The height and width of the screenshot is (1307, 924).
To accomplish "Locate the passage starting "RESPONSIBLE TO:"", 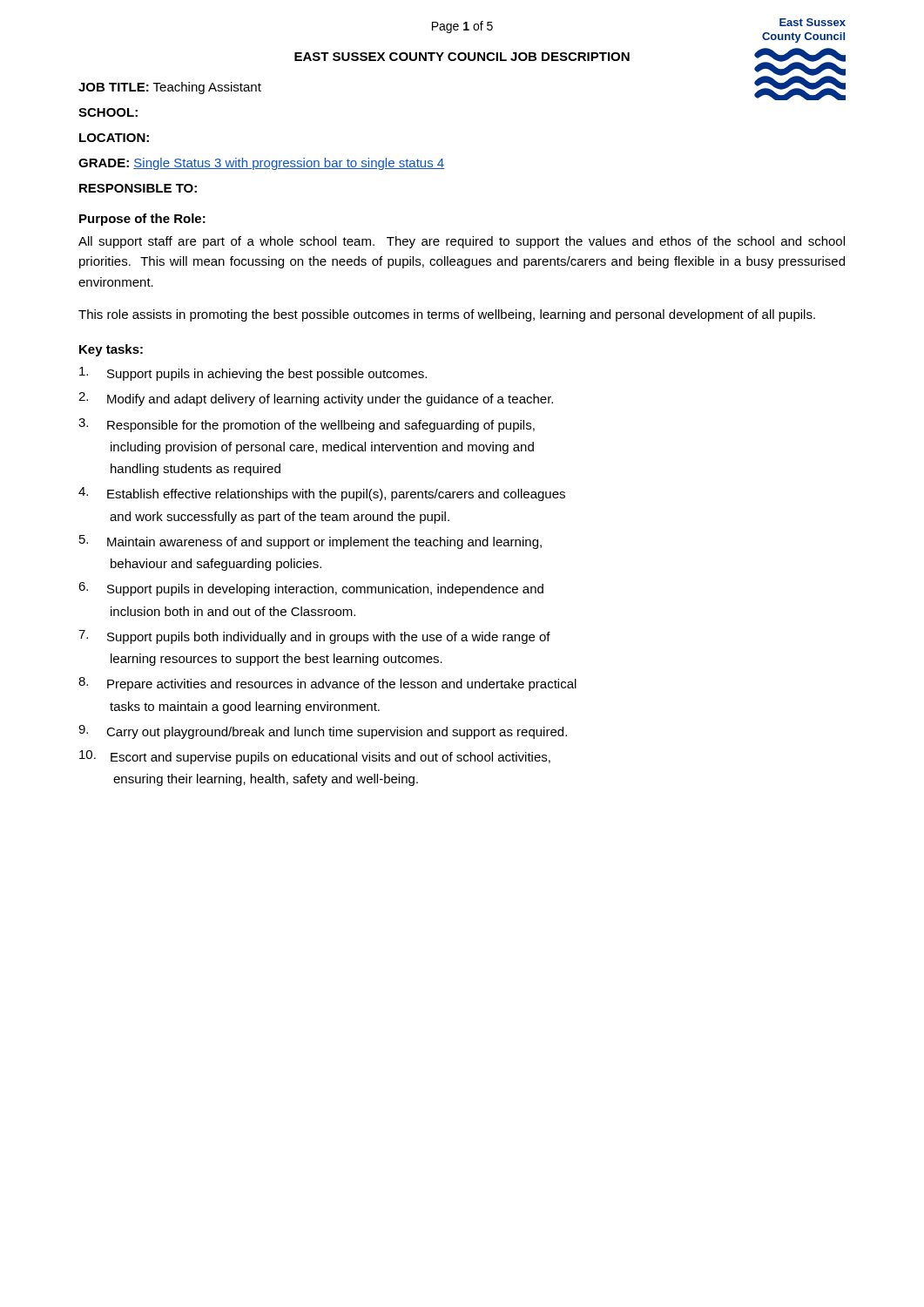I will (x=138, y=188).
